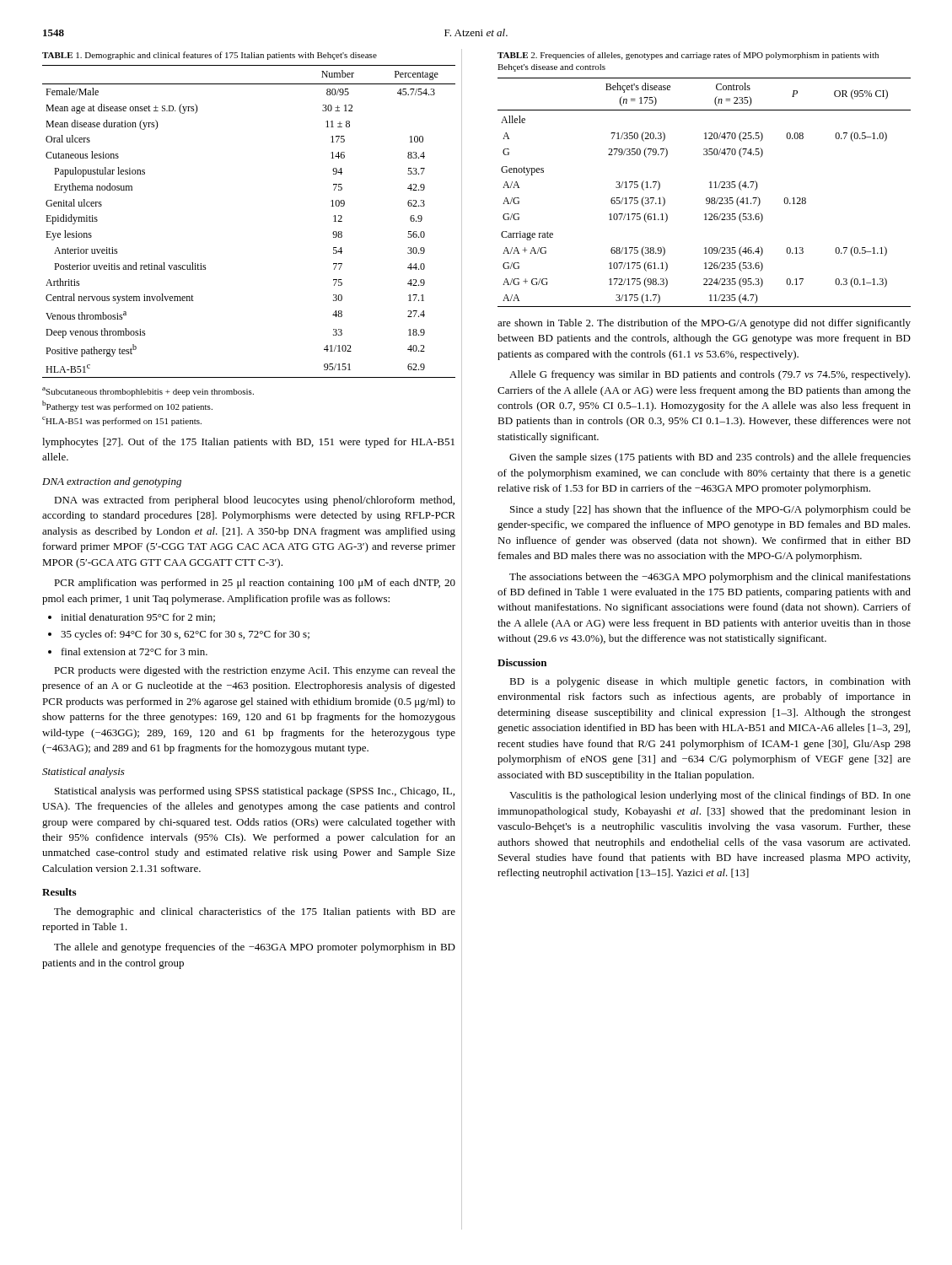952x1265 pixels.
Task: Point to the text block starting "DNA extraction and"
Action: (x=112, y=482)
